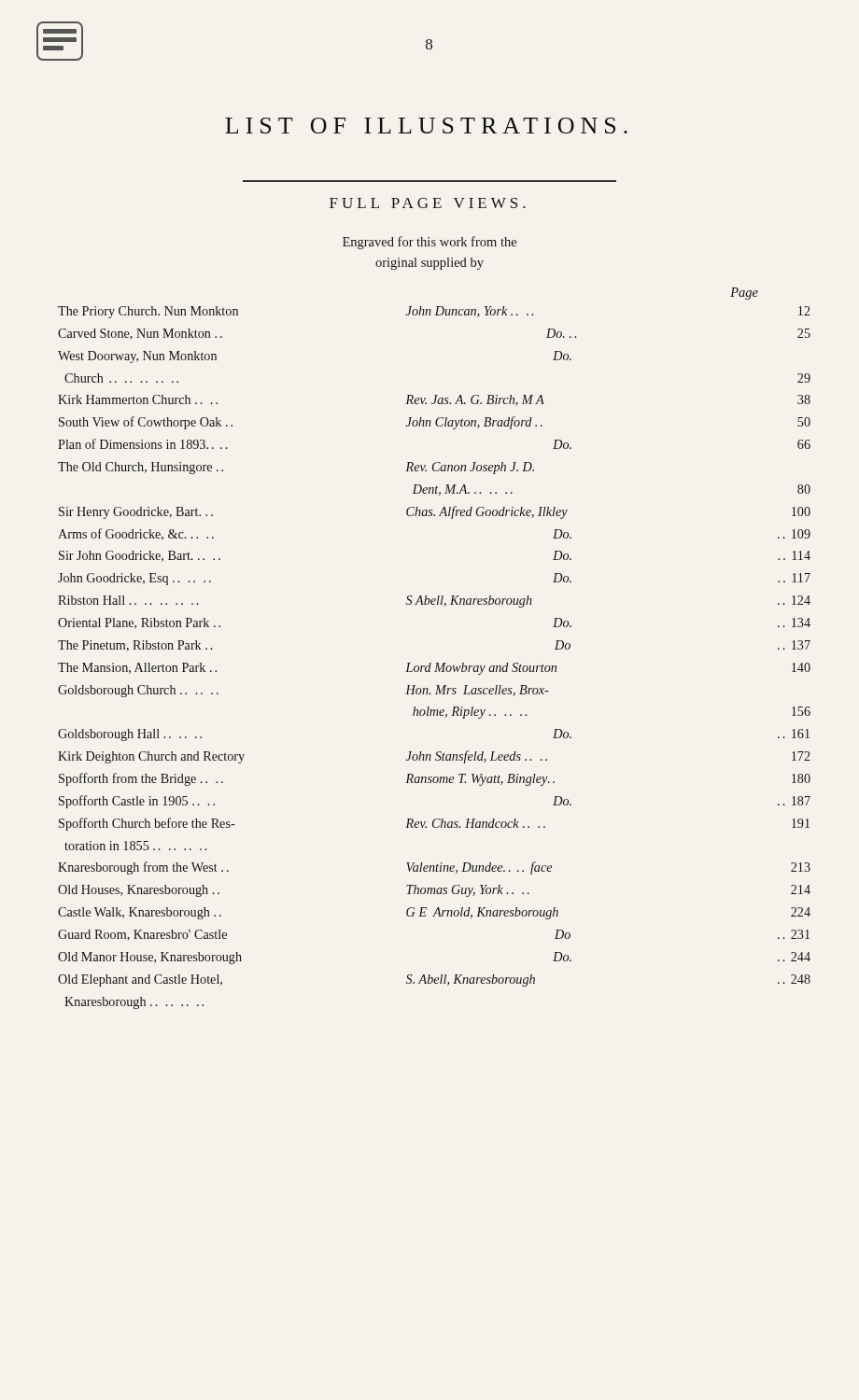859x1400 pixels.
Task: Locate a table
Action: [434, 657]
